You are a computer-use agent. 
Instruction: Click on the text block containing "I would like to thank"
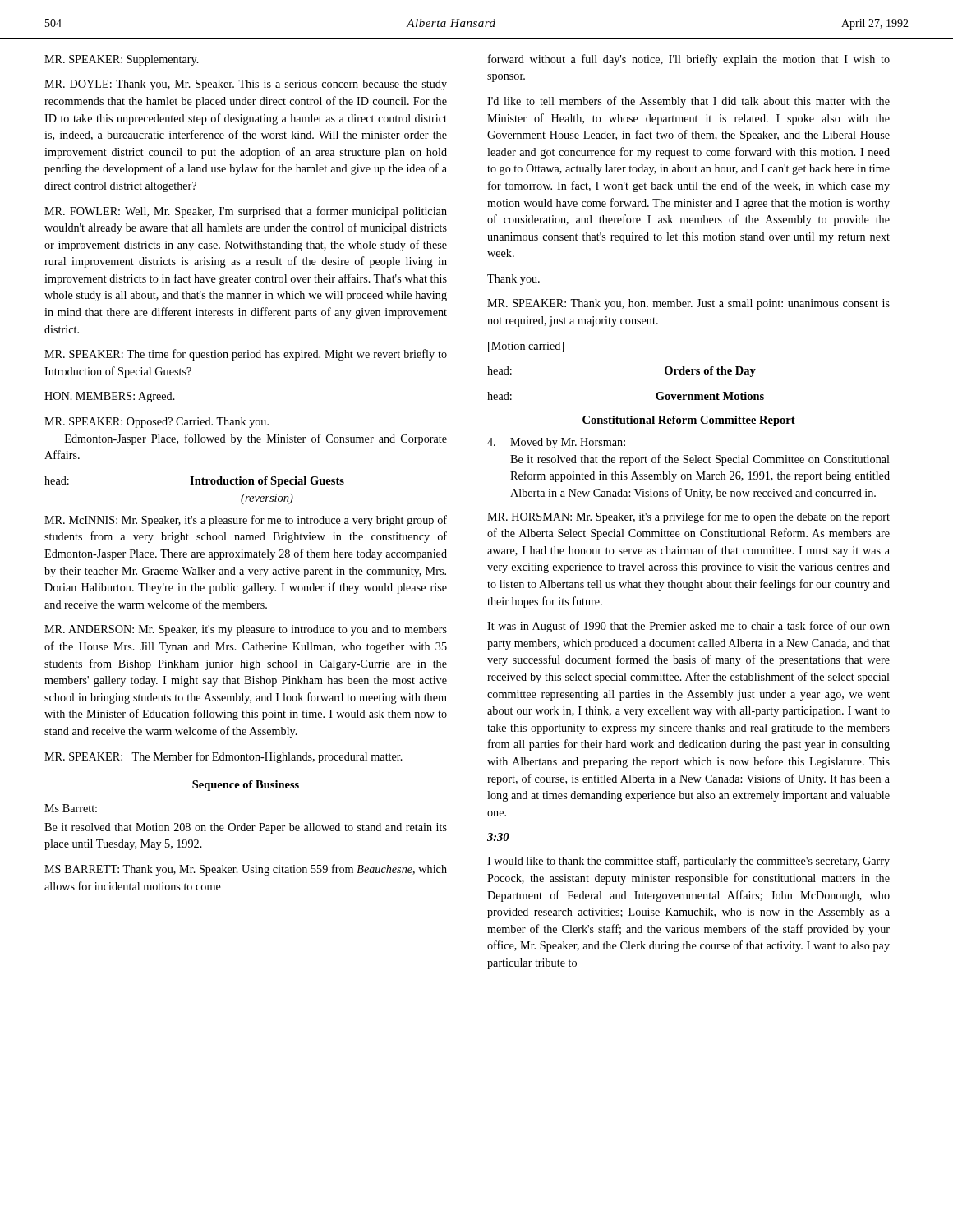tap(688, 912)
